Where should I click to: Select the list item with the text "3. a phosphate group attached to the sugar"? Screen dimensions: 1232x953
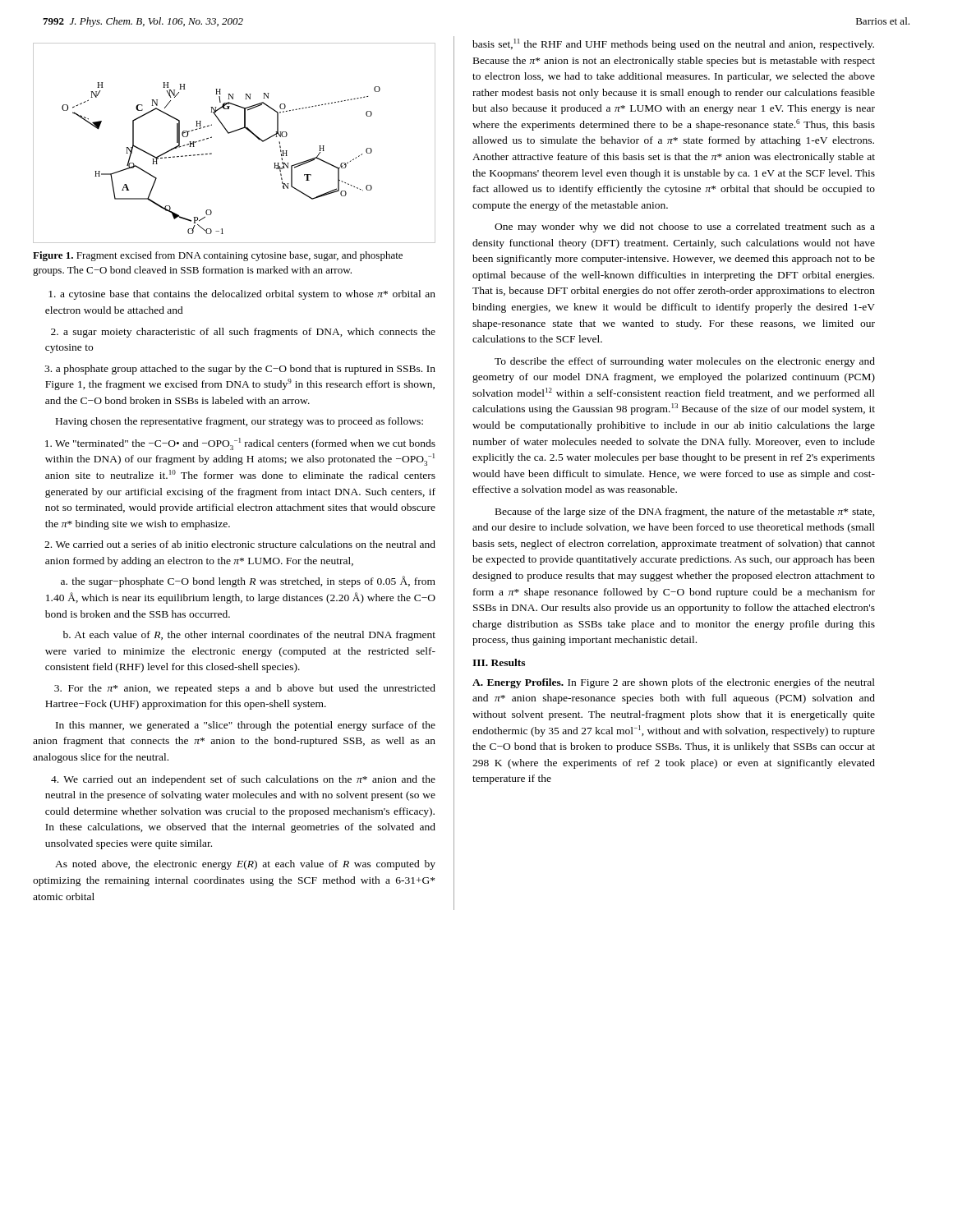(x=234, y=384)
